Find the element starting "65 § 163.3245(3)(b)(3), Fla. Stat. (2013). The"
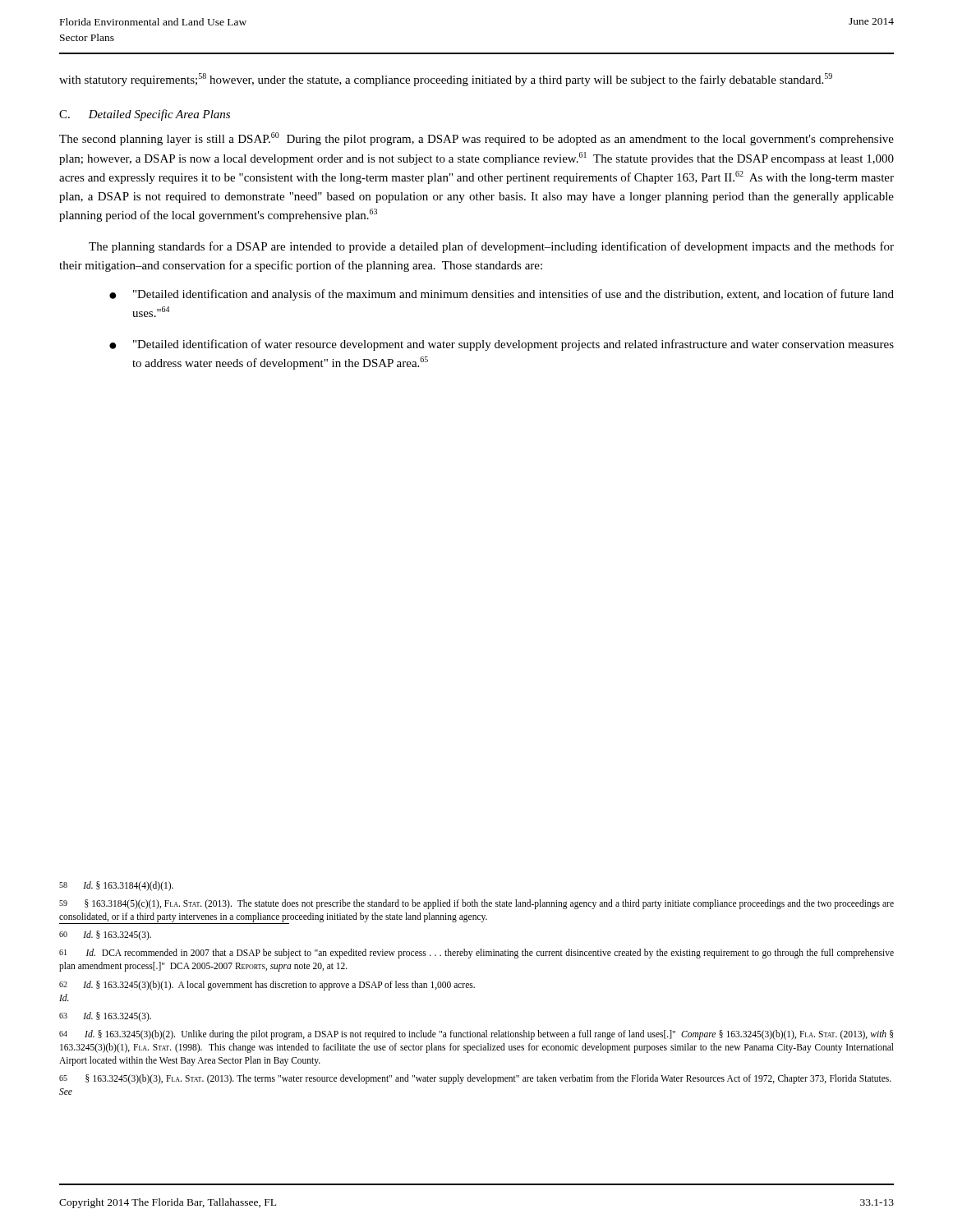953x1232 pixels. pos(476,1085)
